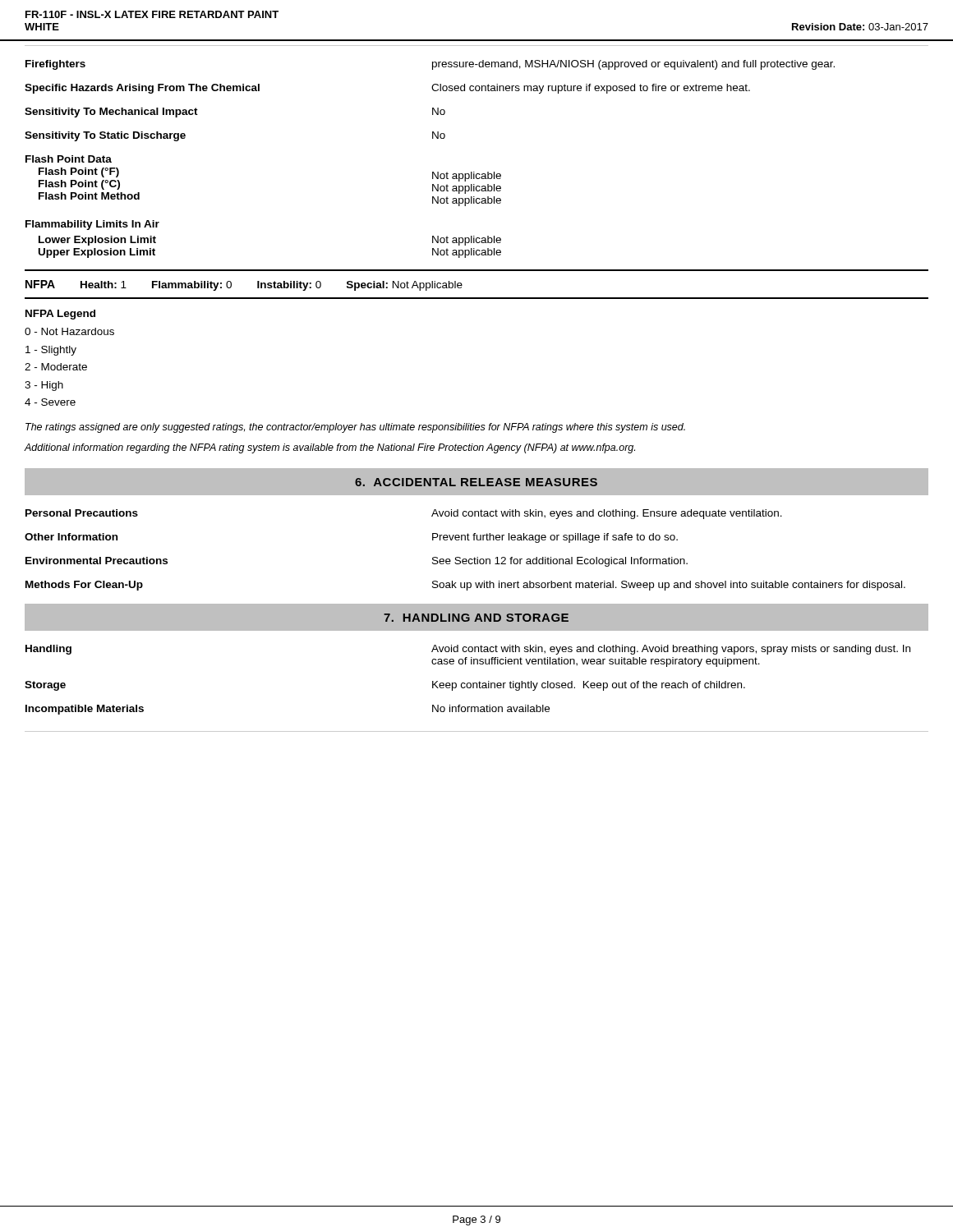Locate the text "Flammability Limits In Air"

pos(476,224)
